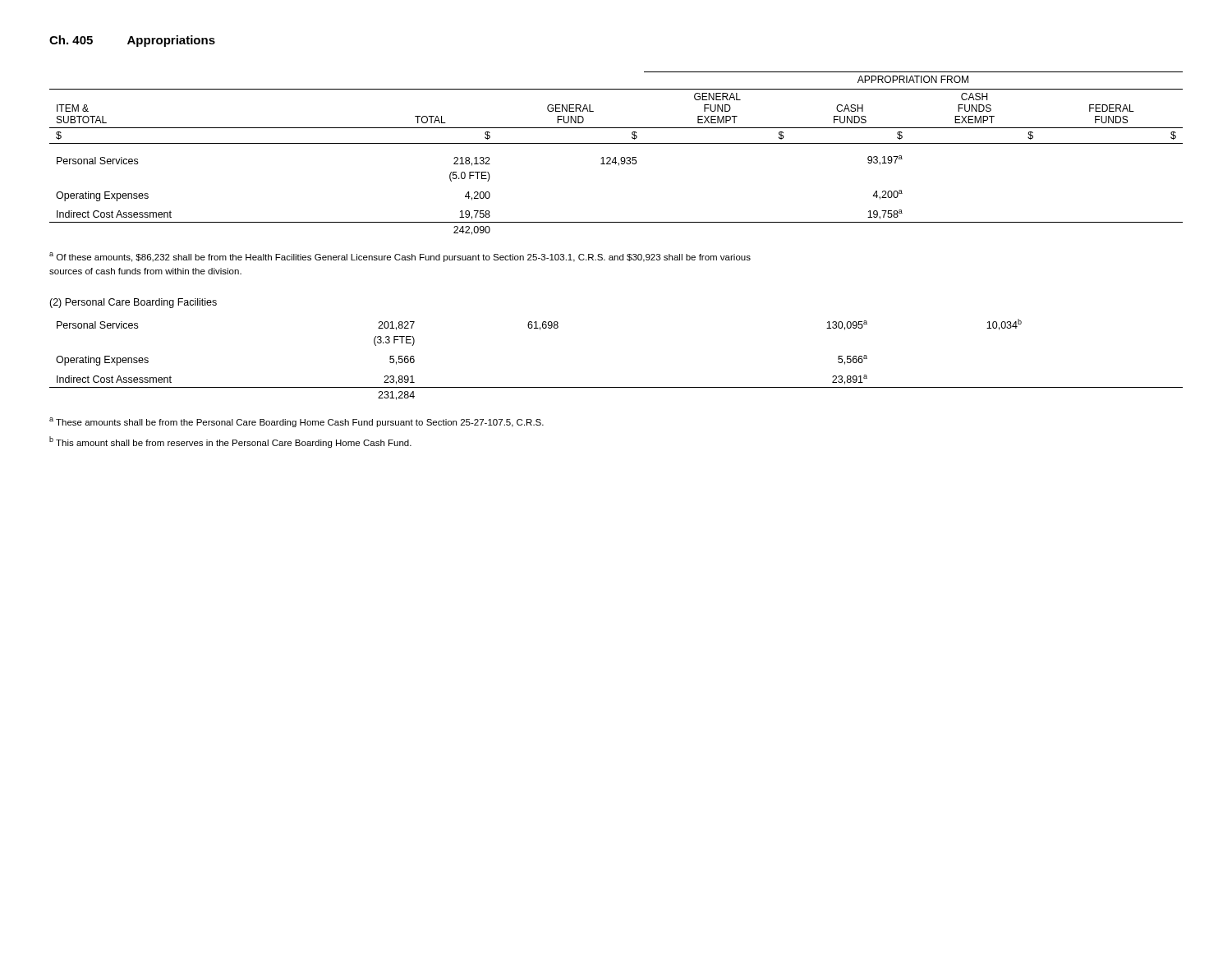Locate the footnote containing "a These amounts shall"
This screenshot has height=953, width=1232.
click(297, 421)
